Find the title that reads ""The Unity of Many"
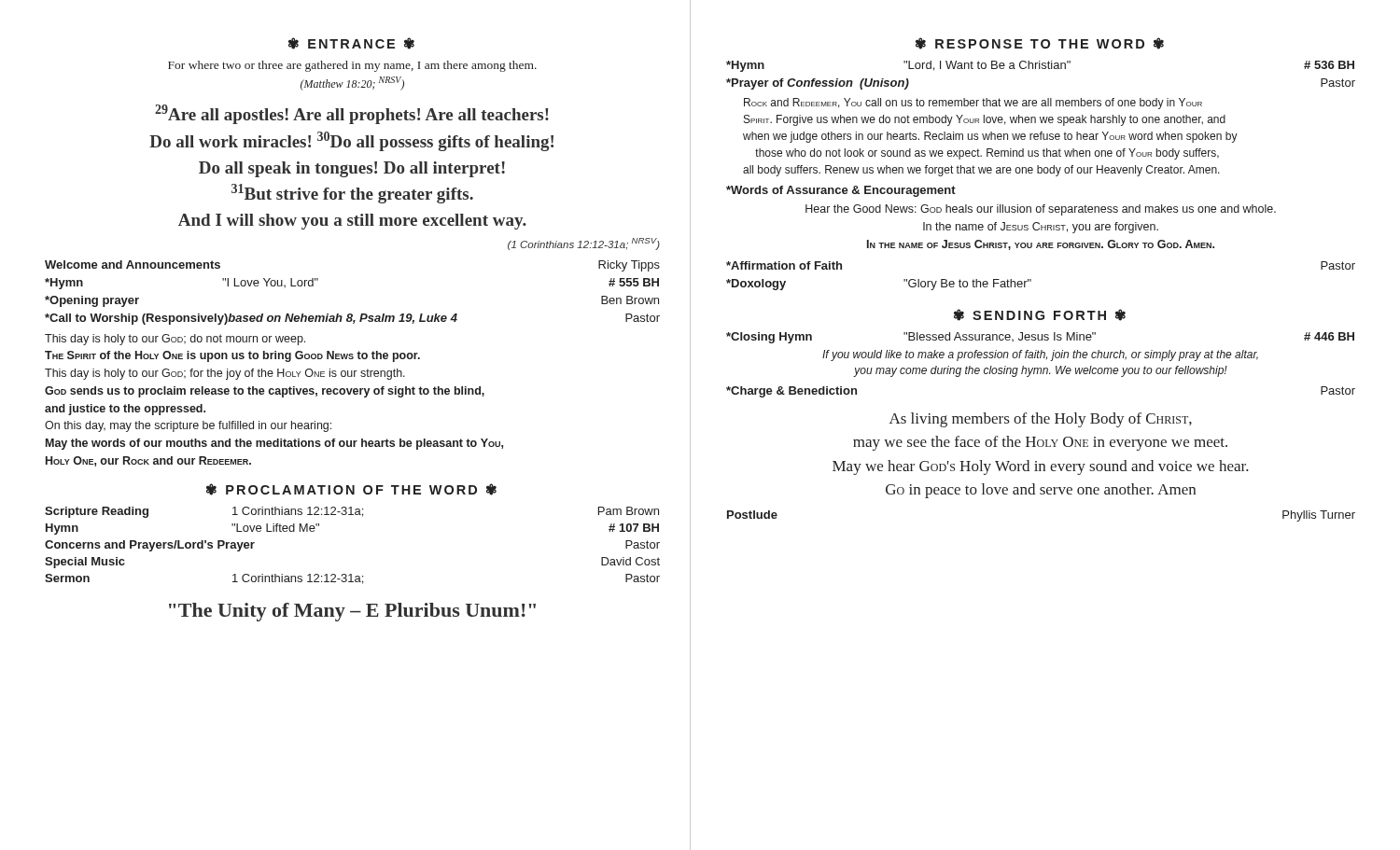Screen dimensions: 850x1400 click(x=352, y=609)
